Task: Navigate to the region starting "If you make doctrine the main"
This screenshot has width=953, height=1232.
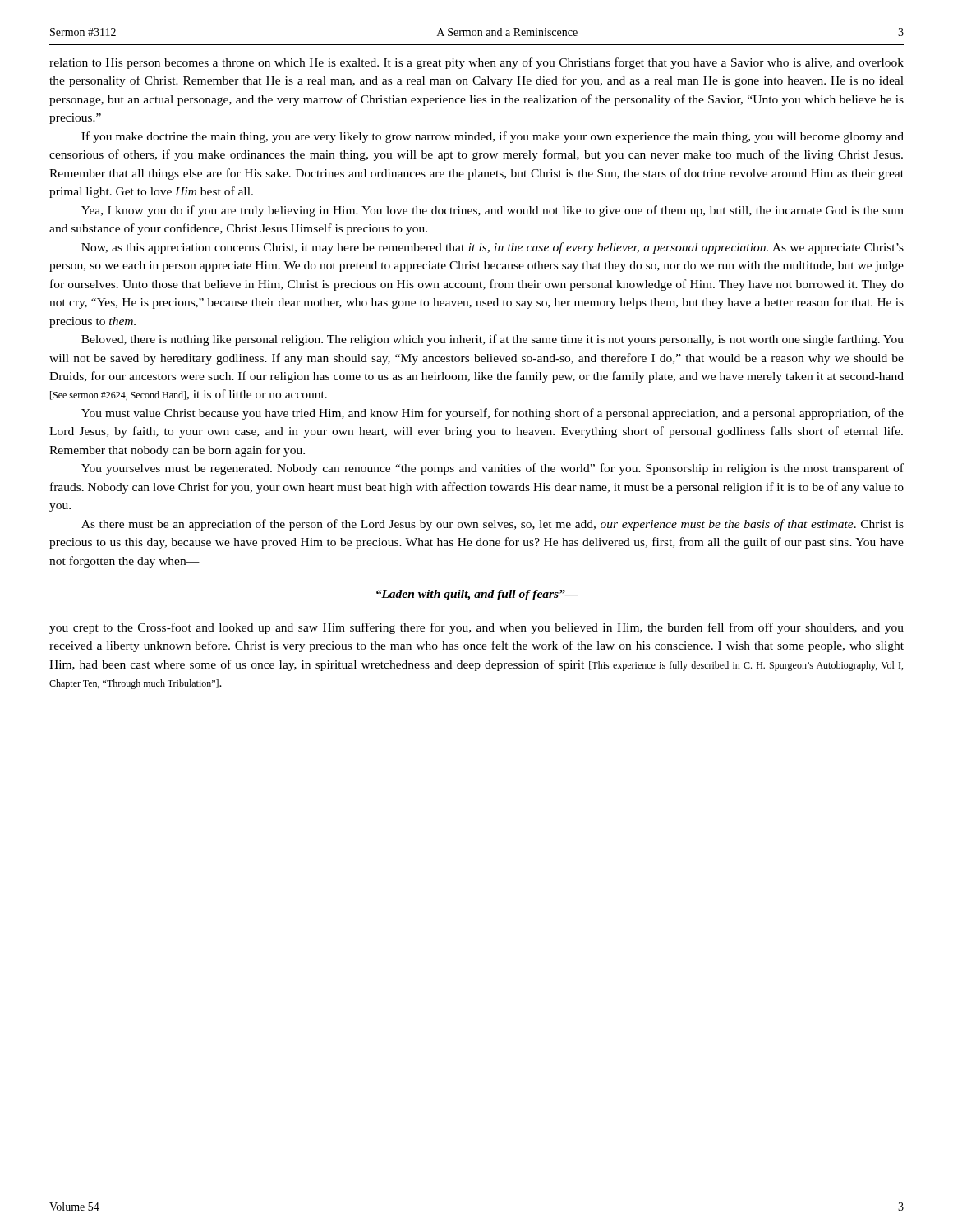Action: tap(476, 164)
